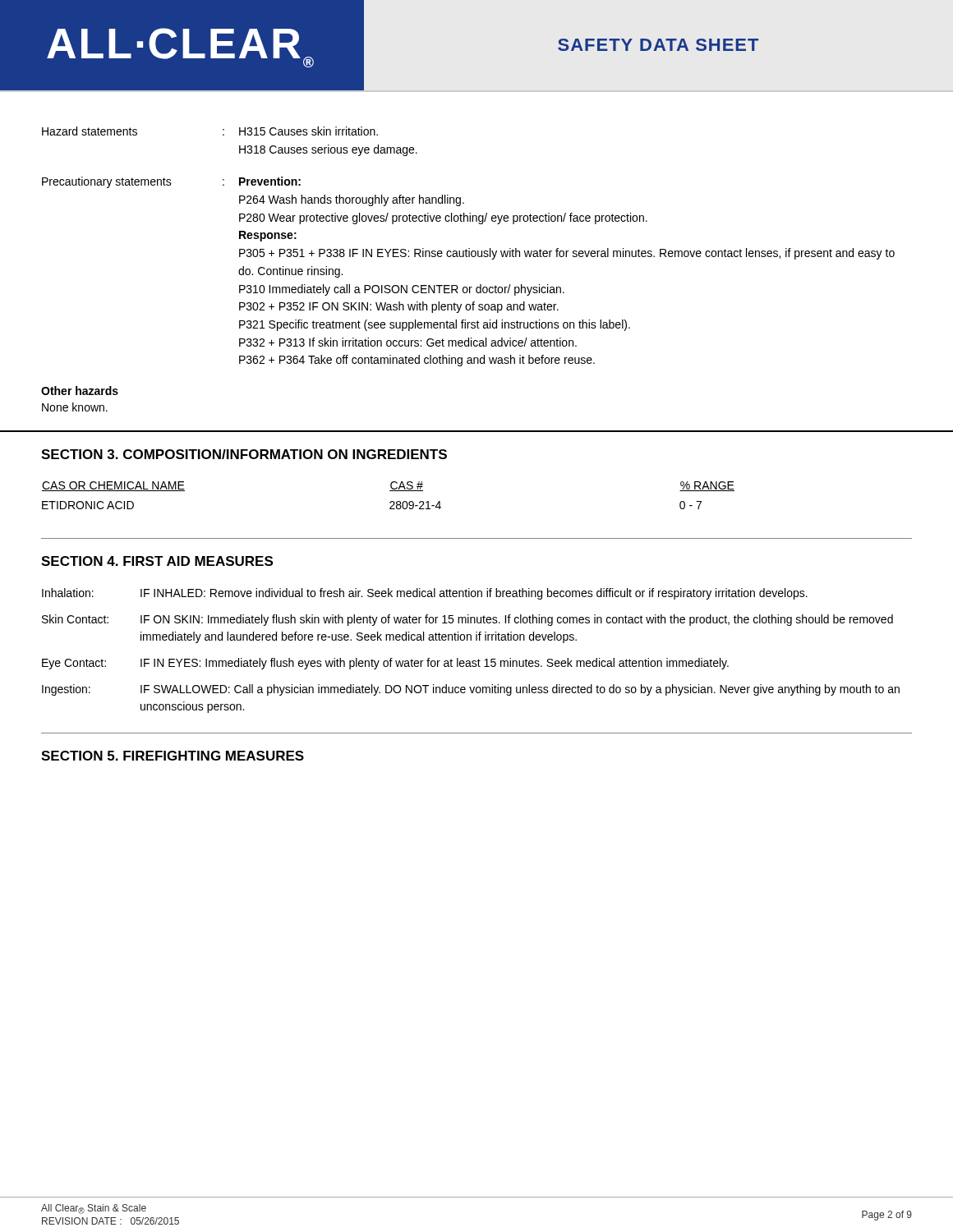Find "None known." on this page
953x1232 pixels.
click(x=75, y=407)
